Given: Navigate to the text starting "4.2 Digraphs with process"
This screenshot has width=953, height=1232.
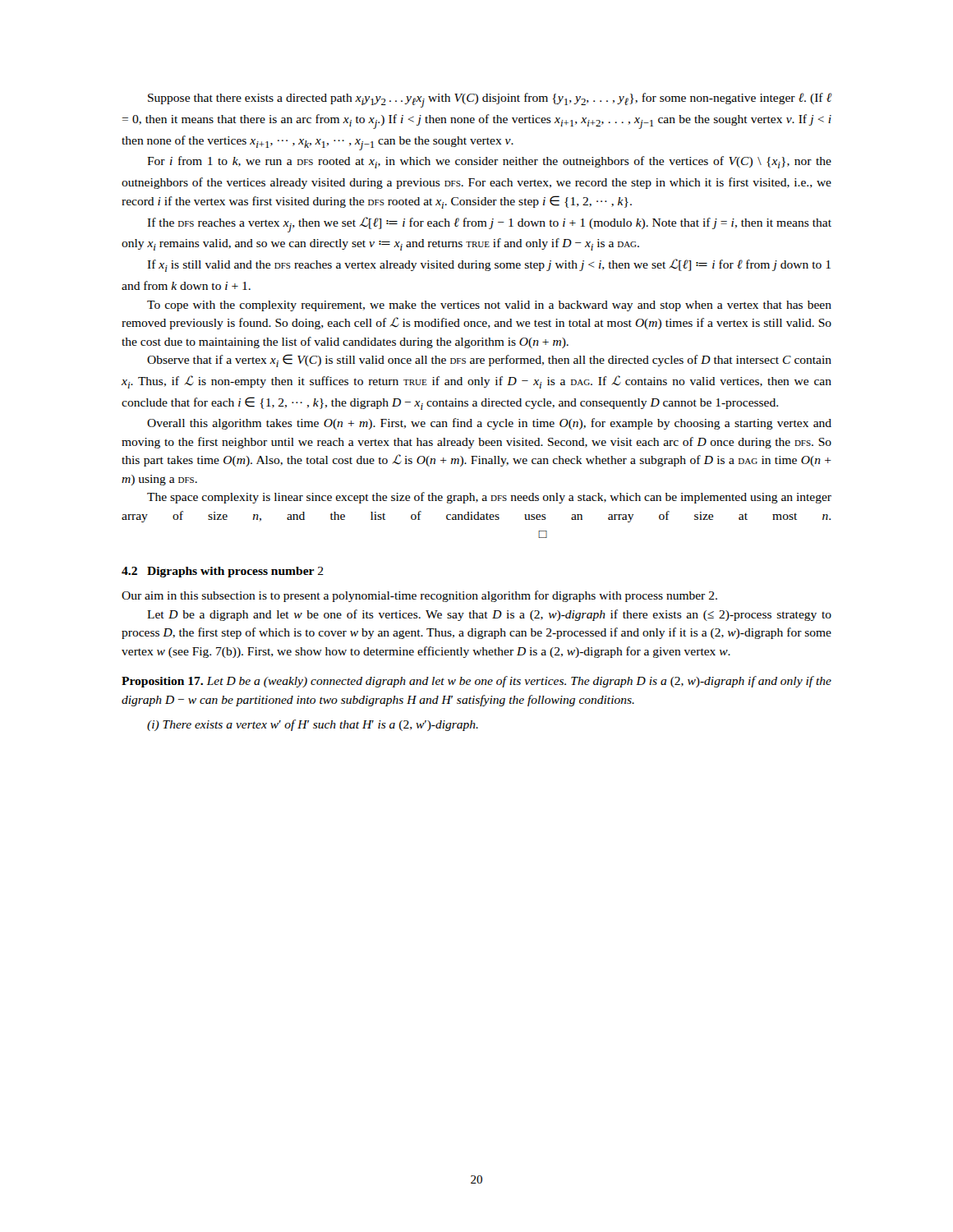Looking at the screenshot, I should click(223, 572).
